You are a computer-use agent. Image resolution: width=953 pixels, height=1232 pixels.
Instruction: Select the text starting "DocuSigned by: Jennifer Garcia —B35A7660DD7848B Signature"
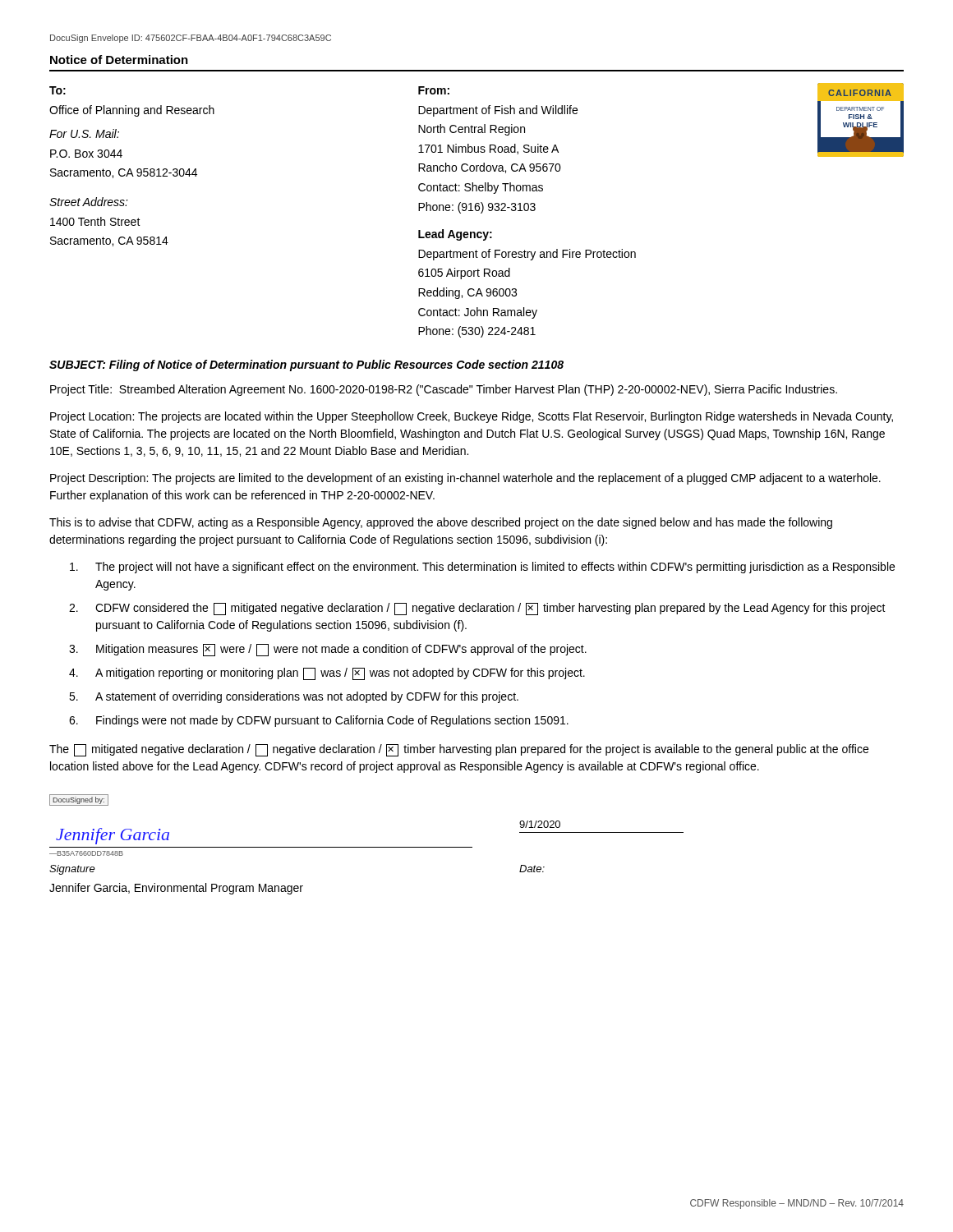284,835
